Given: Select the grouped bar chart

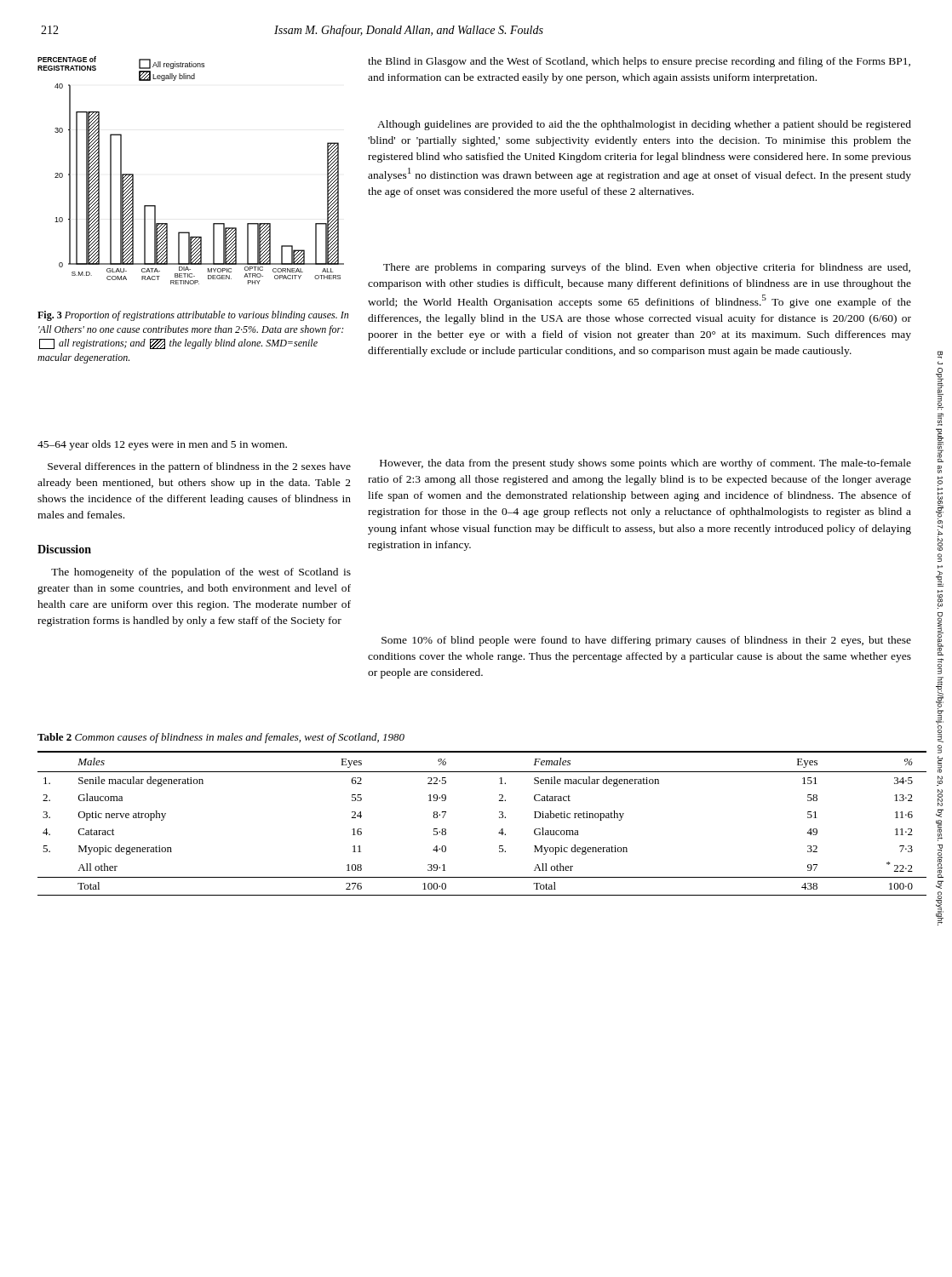Looking at the screenshot, I should coord(194,182).
